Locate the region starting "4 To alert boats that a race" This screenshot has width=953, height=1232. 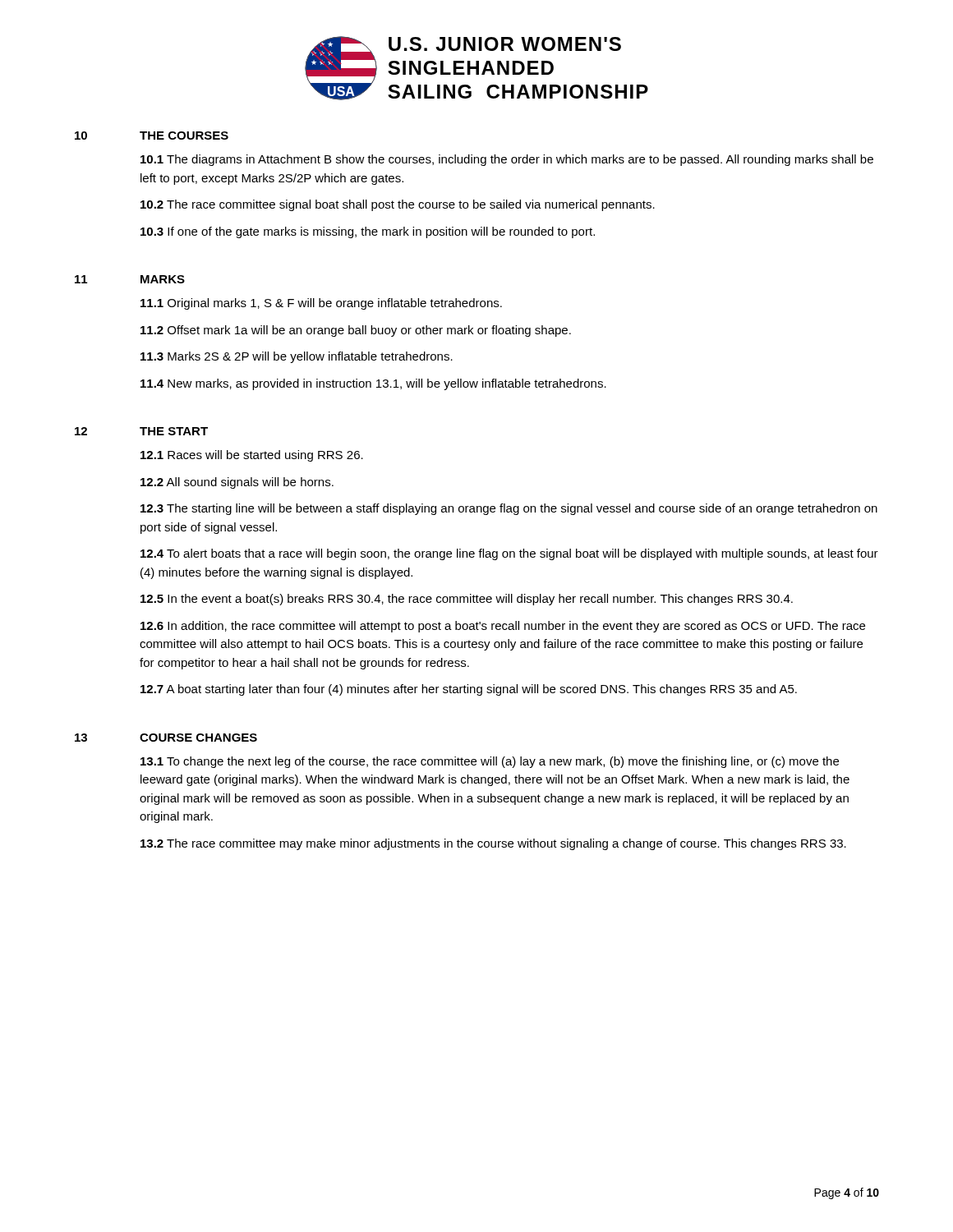(x=509, y=563)
